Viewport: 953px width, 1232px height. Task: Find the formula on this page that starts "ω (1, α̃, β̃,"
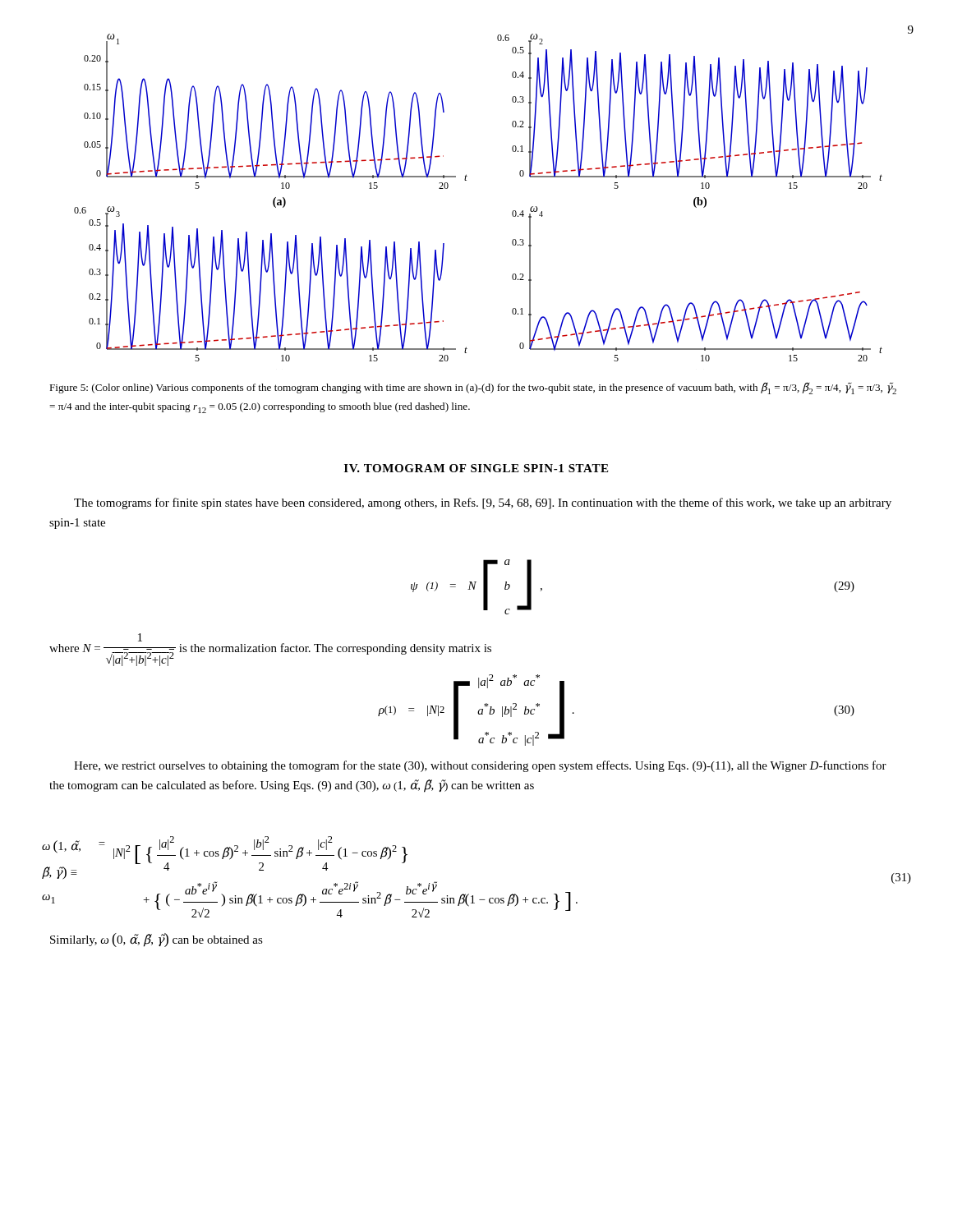pos(476,877)
